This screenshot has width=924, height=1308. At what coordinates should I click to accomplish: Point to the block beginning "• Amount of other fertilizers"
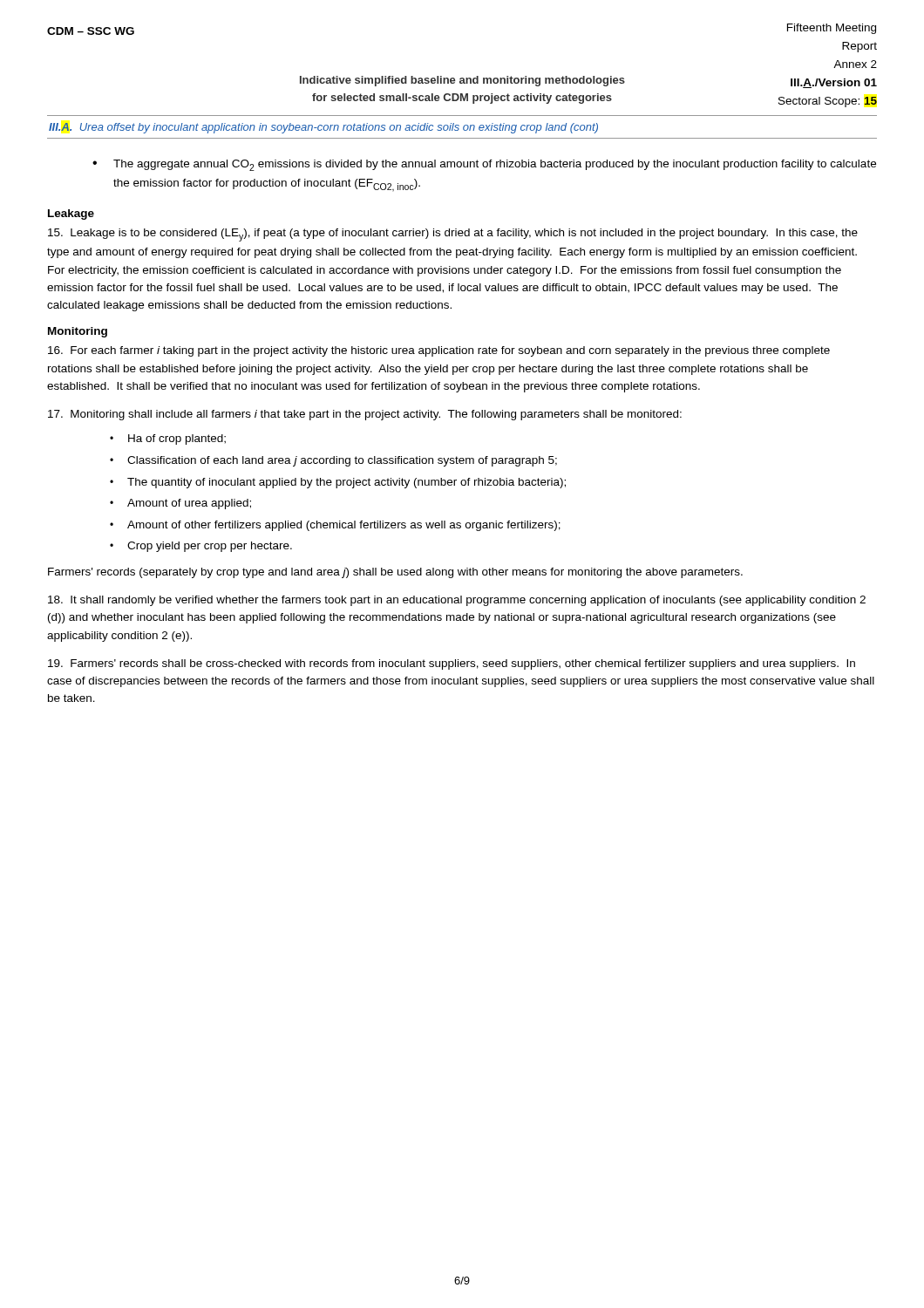335,525
